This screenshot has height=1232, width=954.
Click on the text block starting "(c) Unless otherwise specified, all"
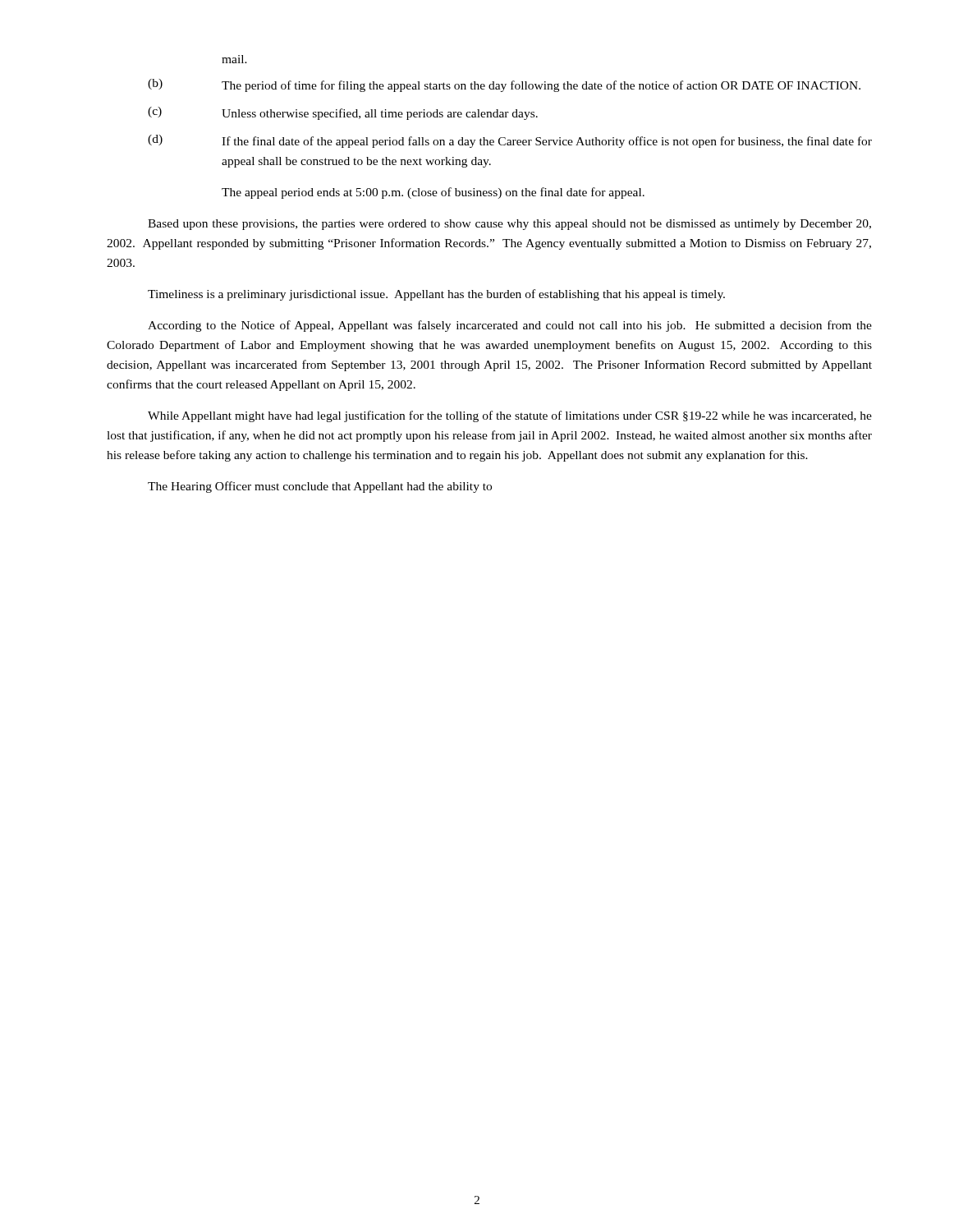point(489,113)
